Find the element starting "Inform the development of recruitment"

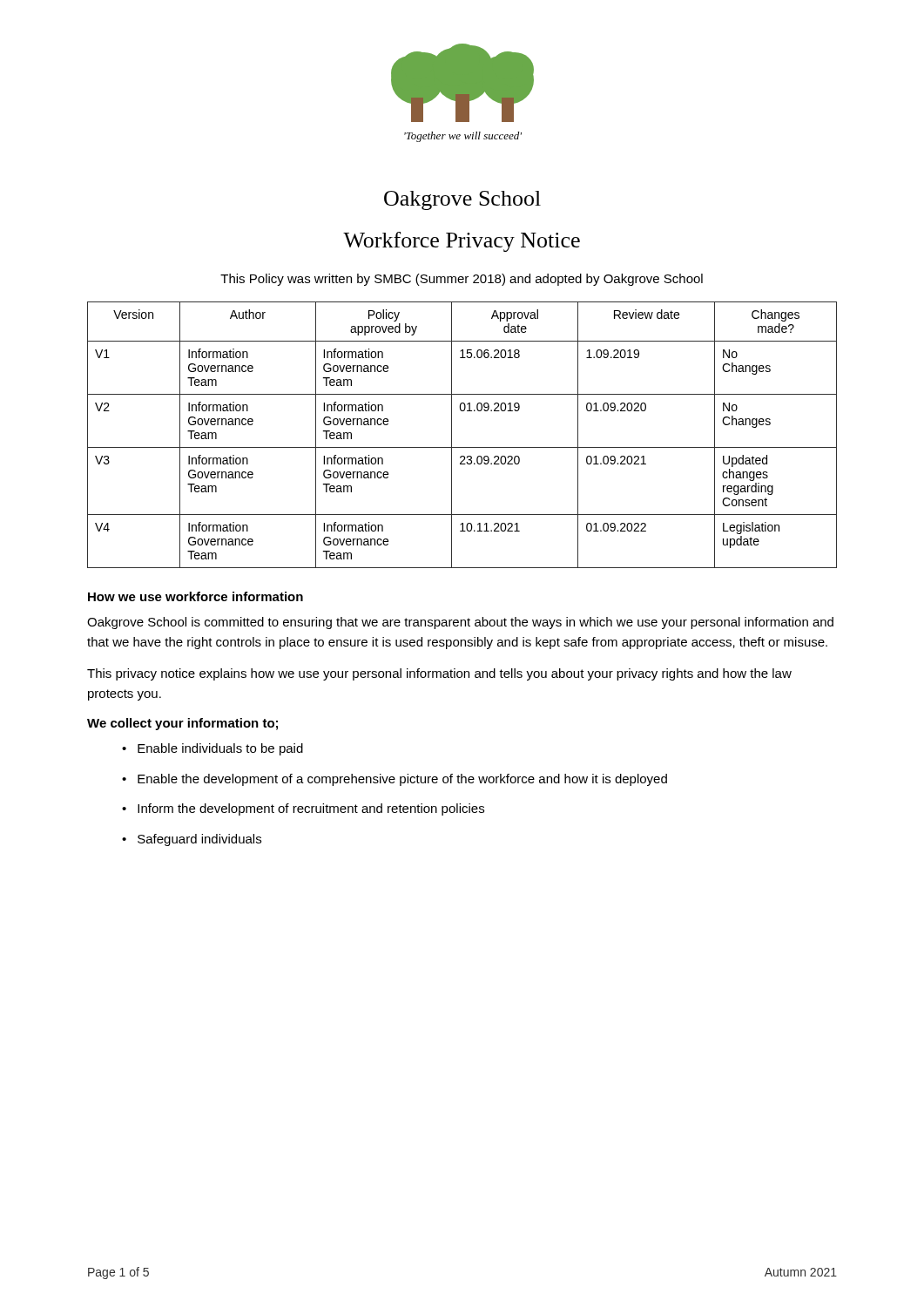pos(311,808)
